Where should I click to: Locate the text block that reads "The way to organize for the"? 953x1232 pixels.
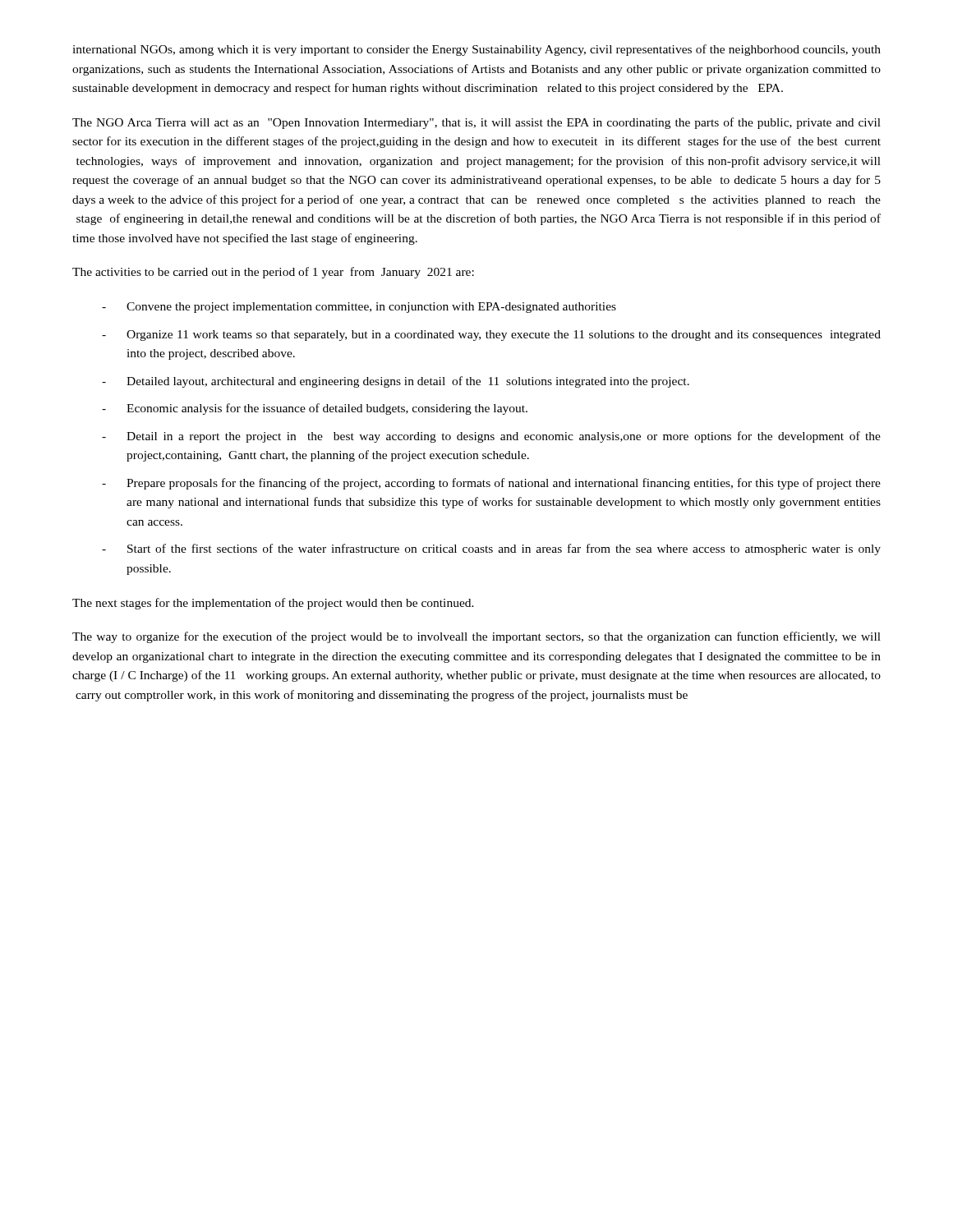click(x=476, y=665)
